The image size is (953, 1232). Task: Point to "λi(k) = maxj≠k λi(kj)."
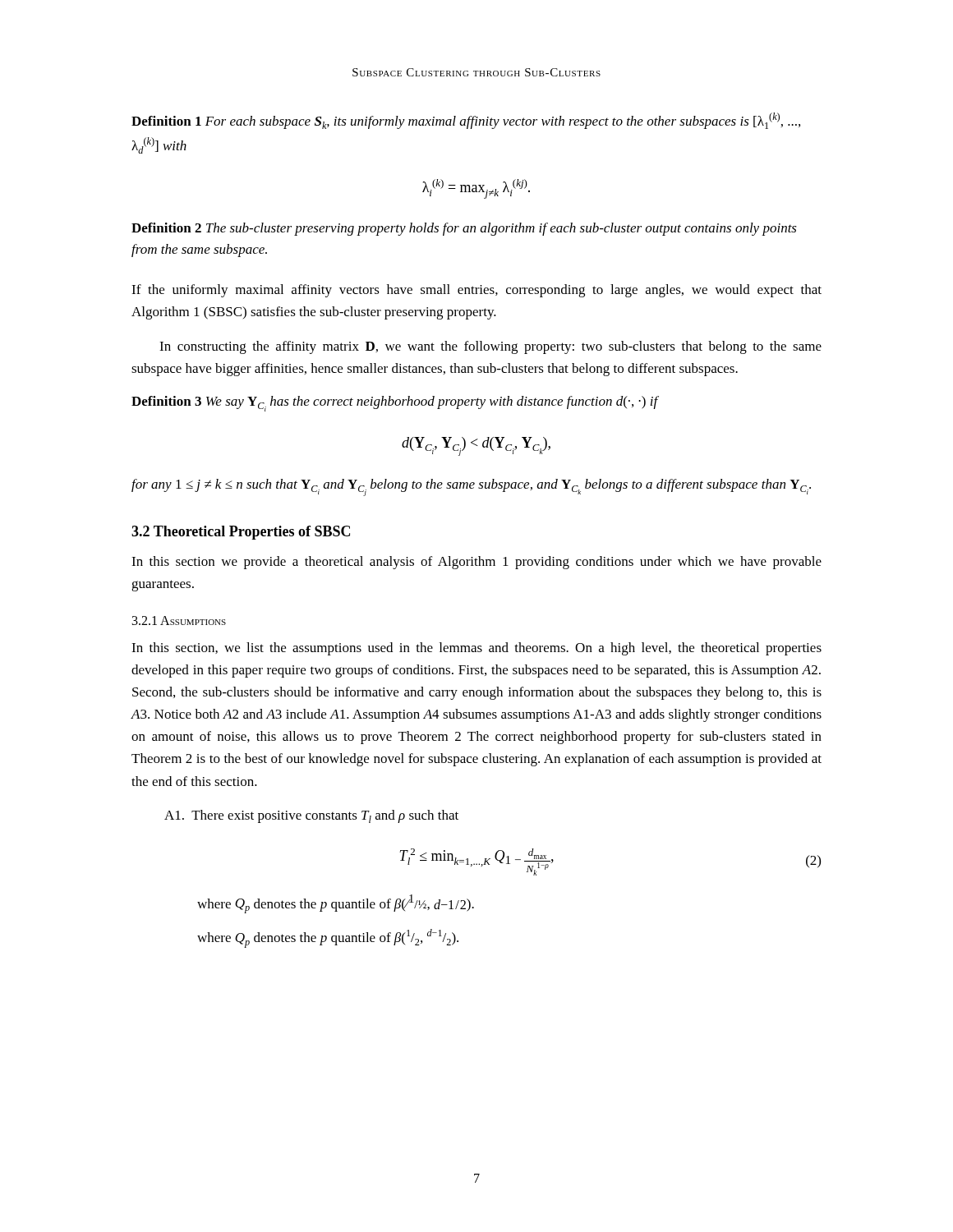(x=476, y=188)
